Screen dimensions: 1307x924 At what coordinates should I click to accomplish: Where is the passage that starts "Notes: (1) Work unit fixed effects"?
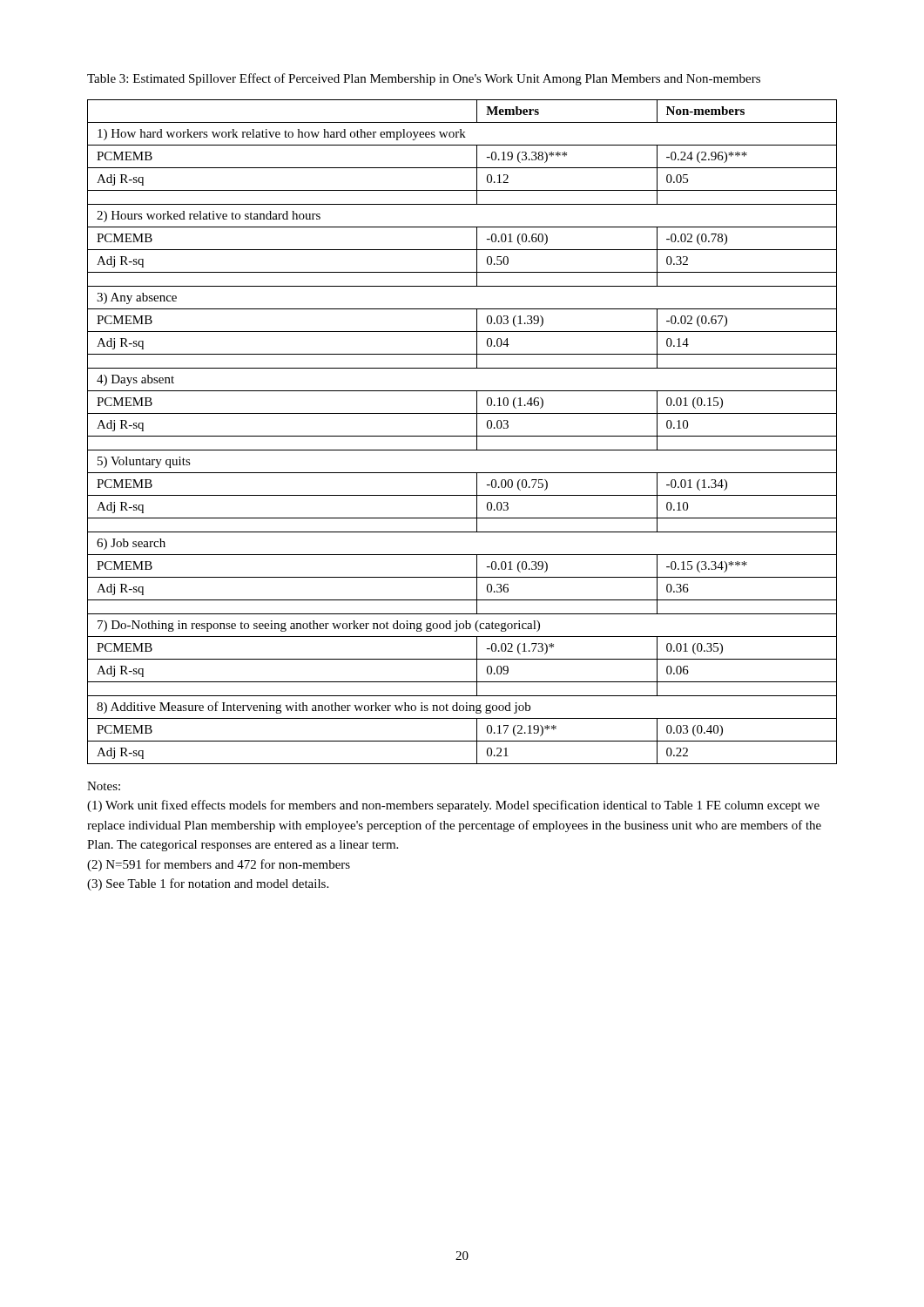tap(454, 835)
